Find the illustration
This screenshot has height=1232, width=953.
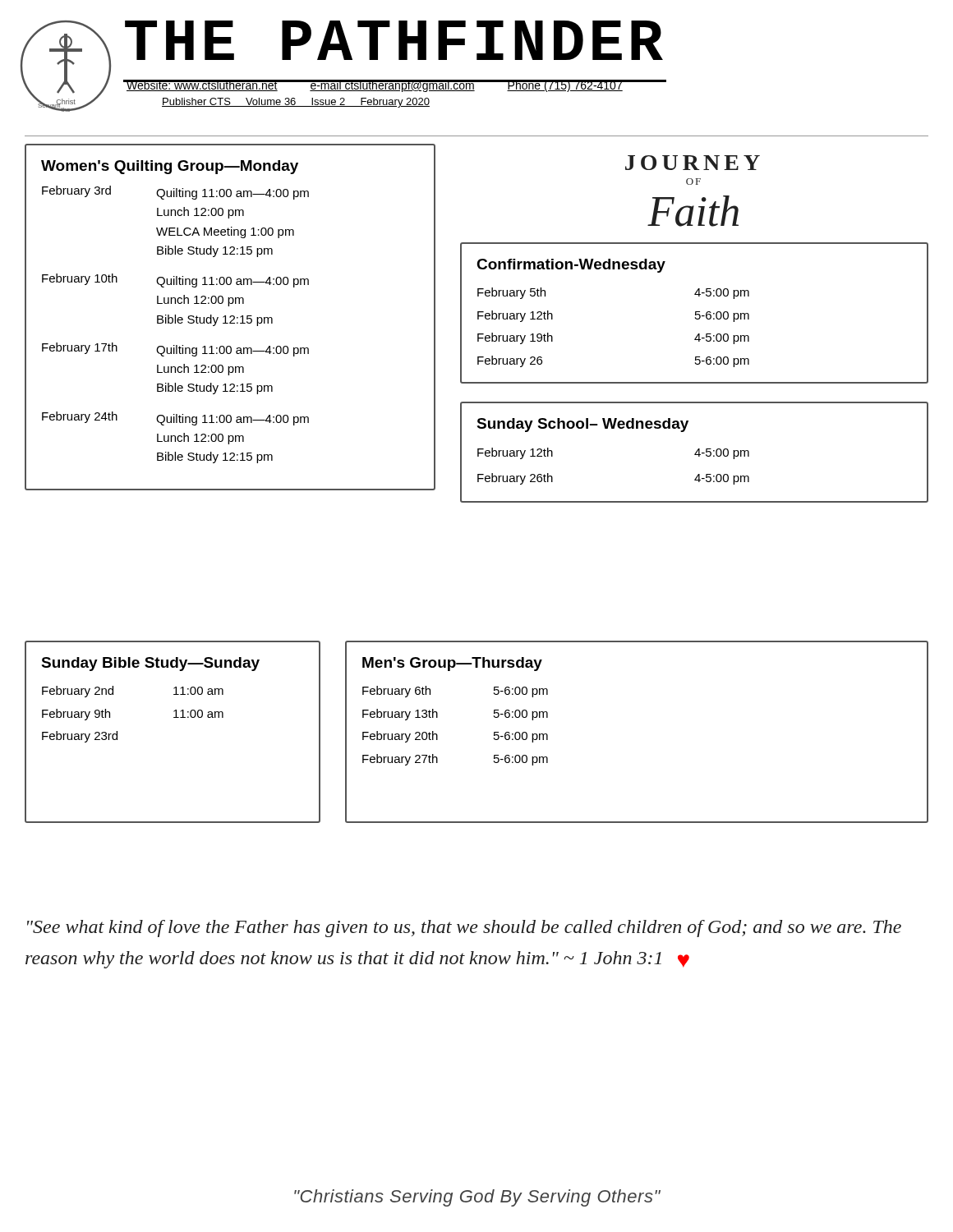pyautogui.click(x=694, y=189)
